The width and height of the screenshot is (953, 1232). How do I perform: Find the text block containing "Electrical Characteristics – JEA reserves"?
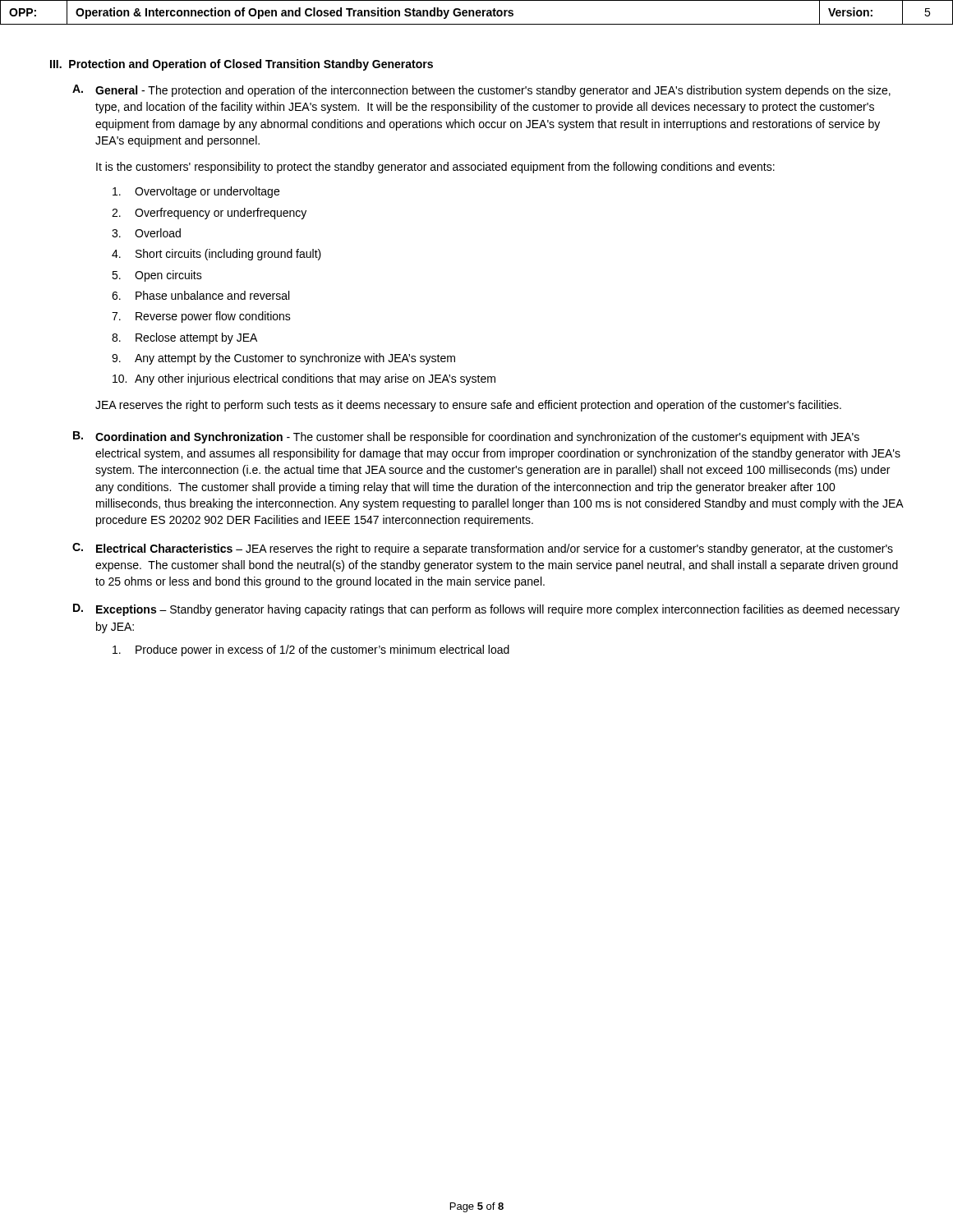point(497,565)
